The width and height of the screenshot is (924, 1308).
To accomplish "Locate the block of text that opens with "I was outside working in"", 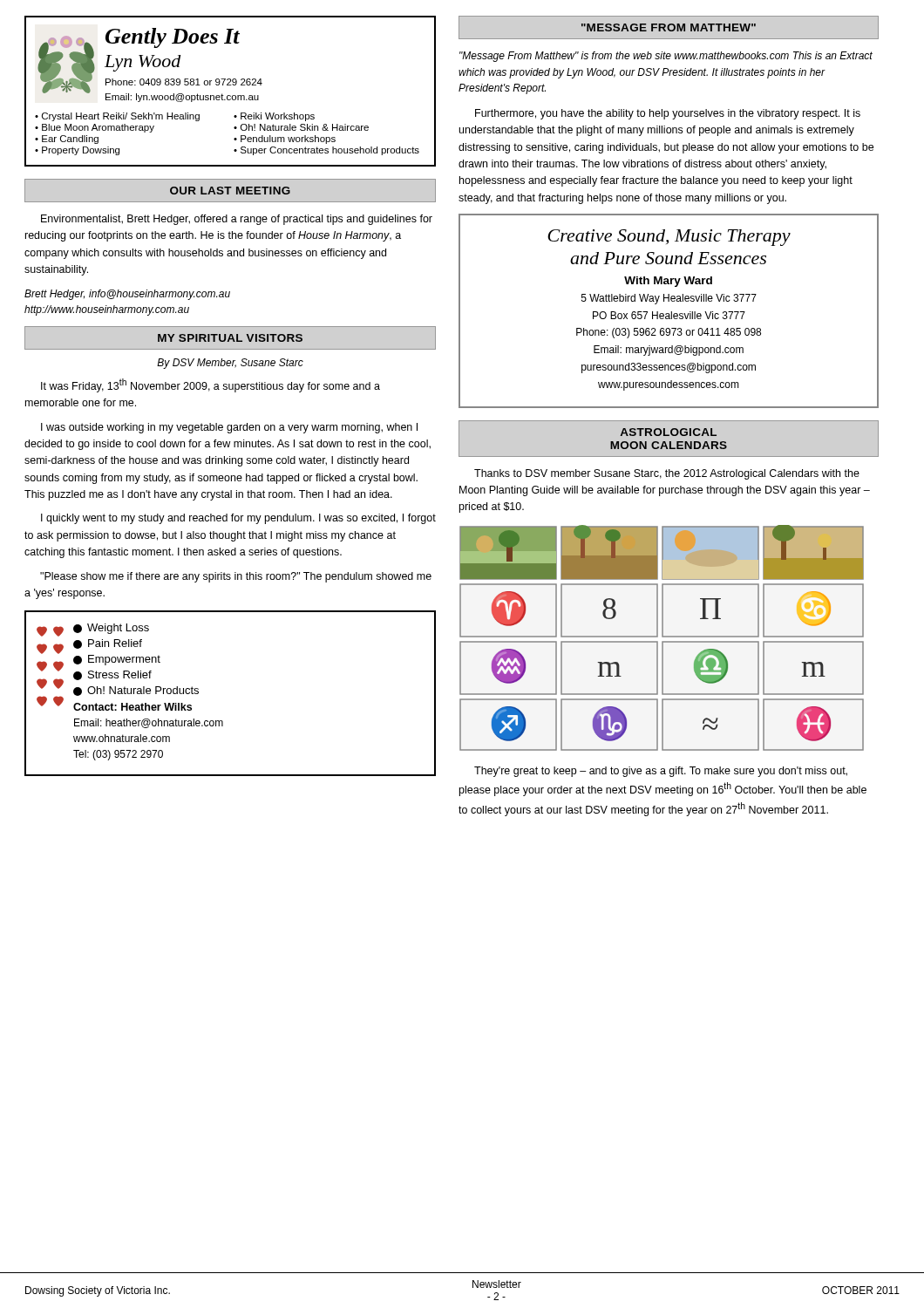I will [x=228, y=461].
